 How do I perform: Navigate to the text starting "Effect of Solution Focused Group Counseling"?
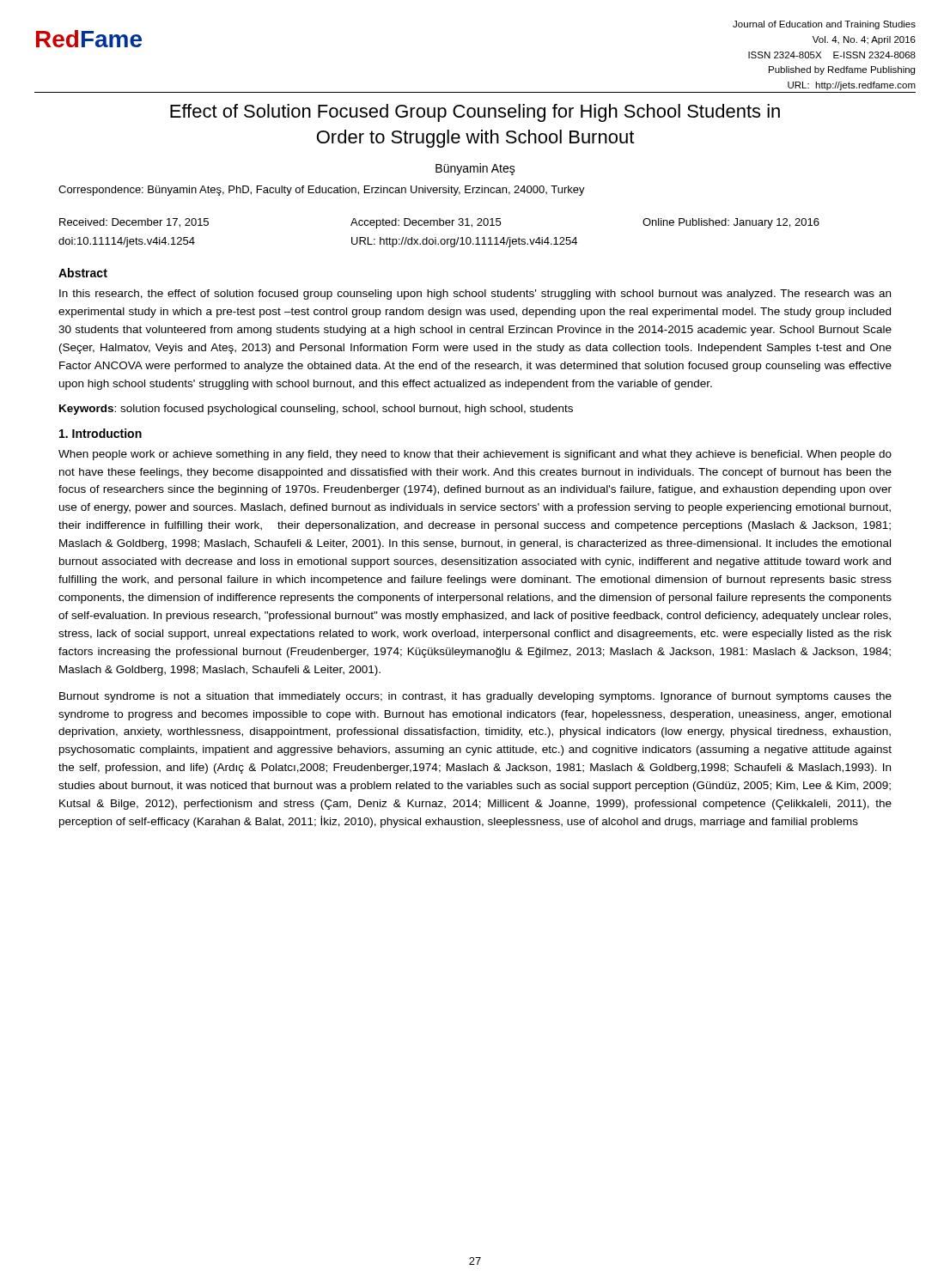[475, 124]
